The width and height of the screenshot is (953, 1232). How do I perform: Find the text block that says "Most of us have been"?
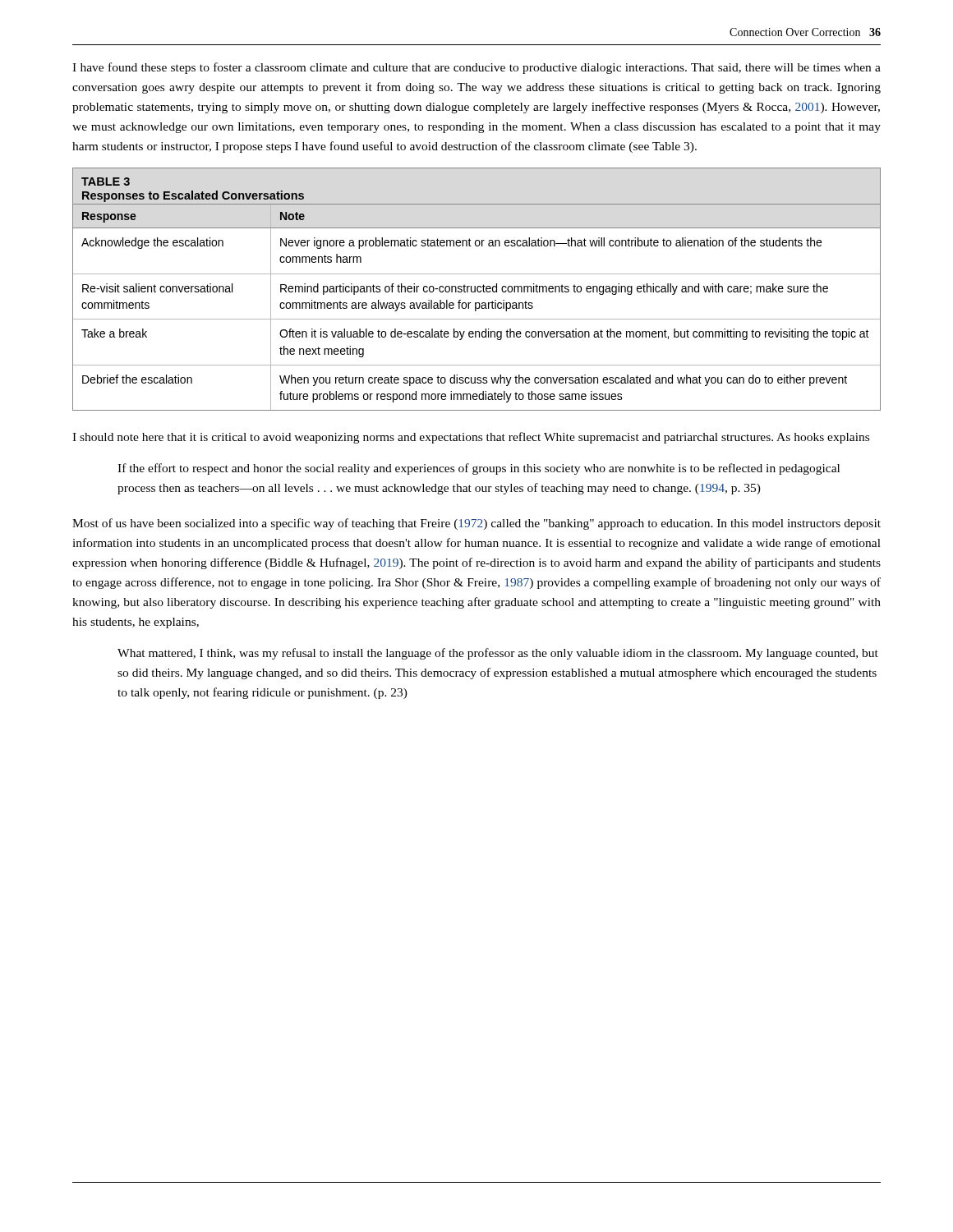tap(476, 572)
